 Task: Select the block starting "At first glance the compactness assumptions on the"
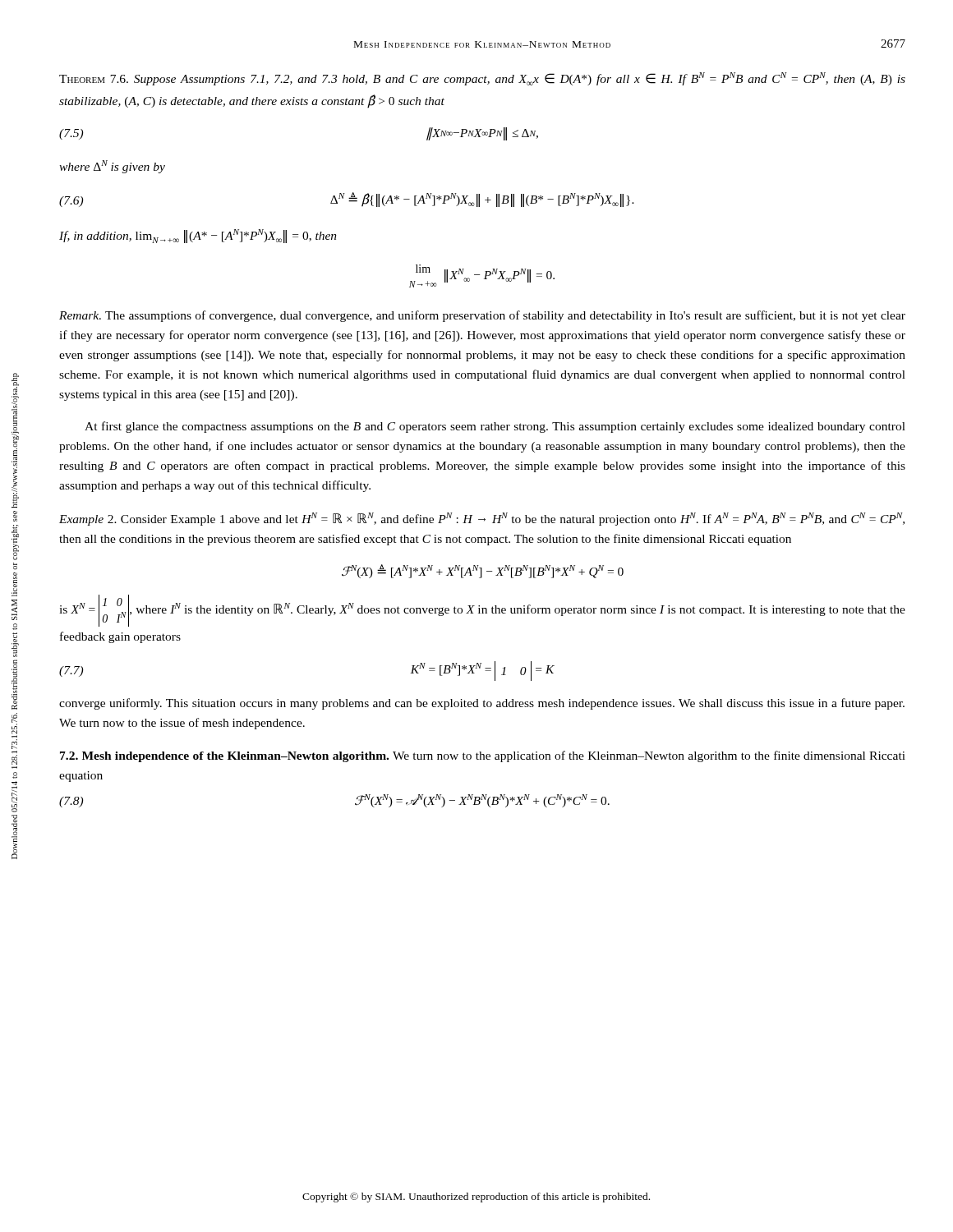coord(482,456)
